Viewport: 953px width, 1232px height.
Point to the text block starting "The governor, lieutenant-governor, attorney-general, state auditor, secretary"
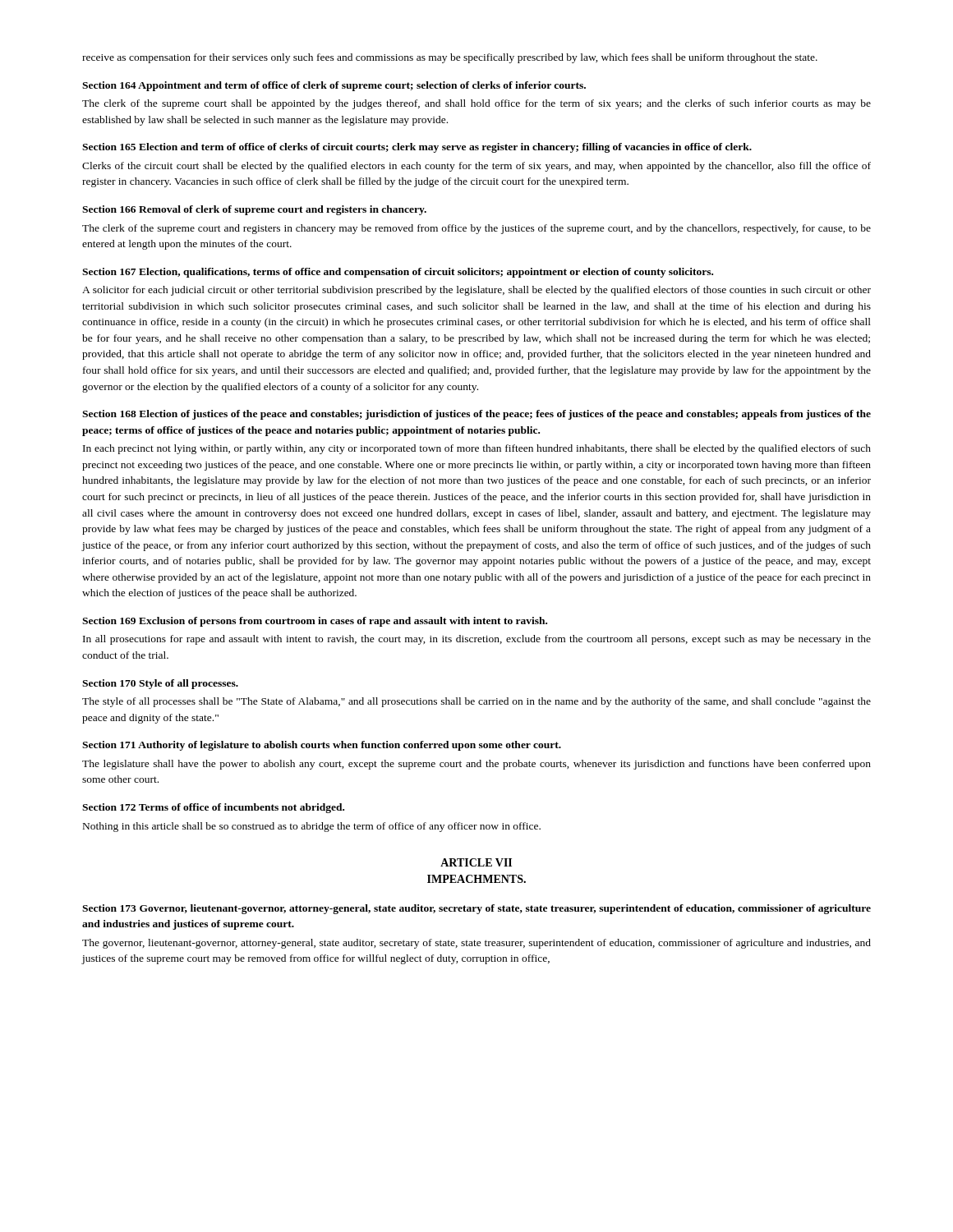pos(476,951)
